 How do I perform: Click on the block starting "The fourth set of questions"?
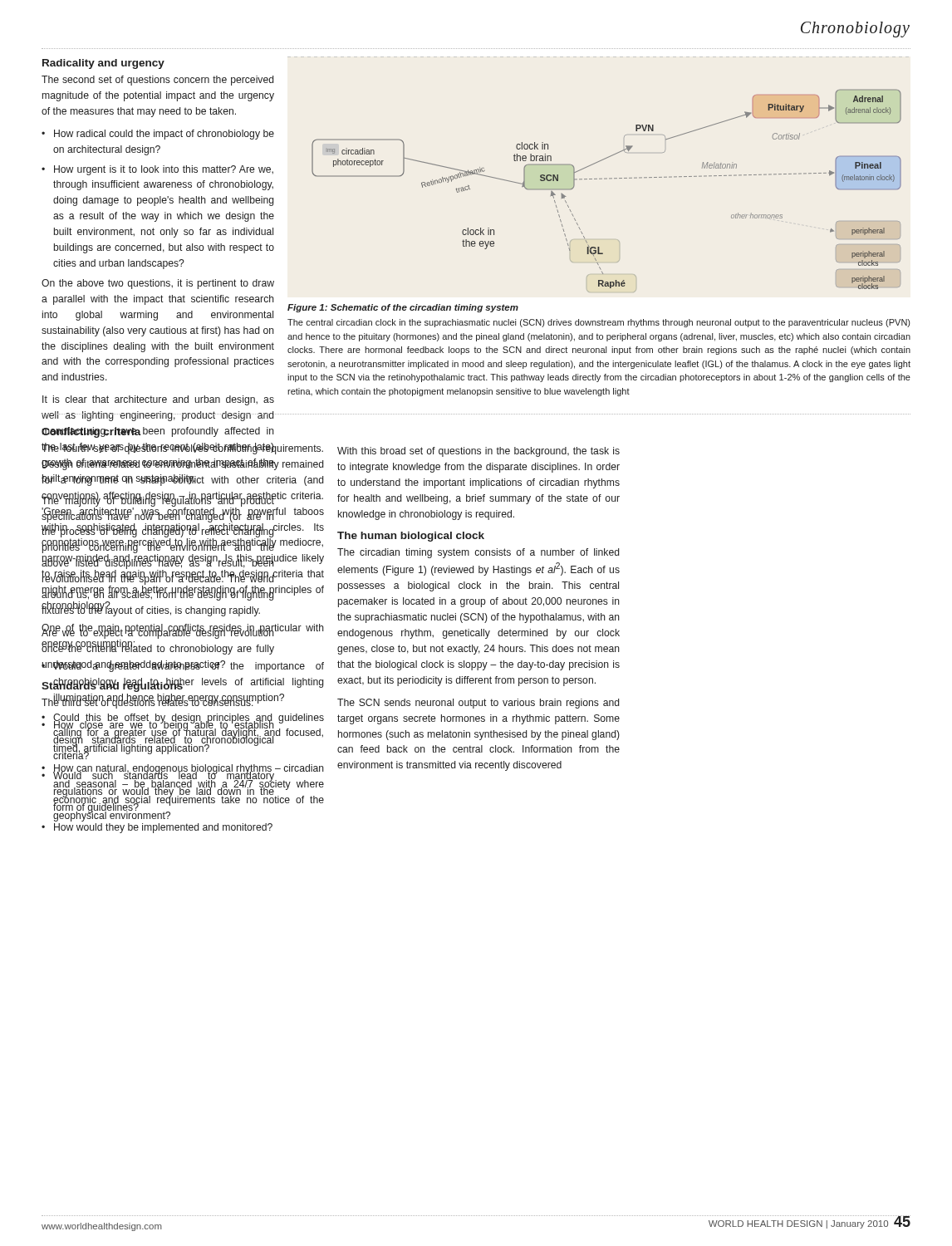[183, 527]
